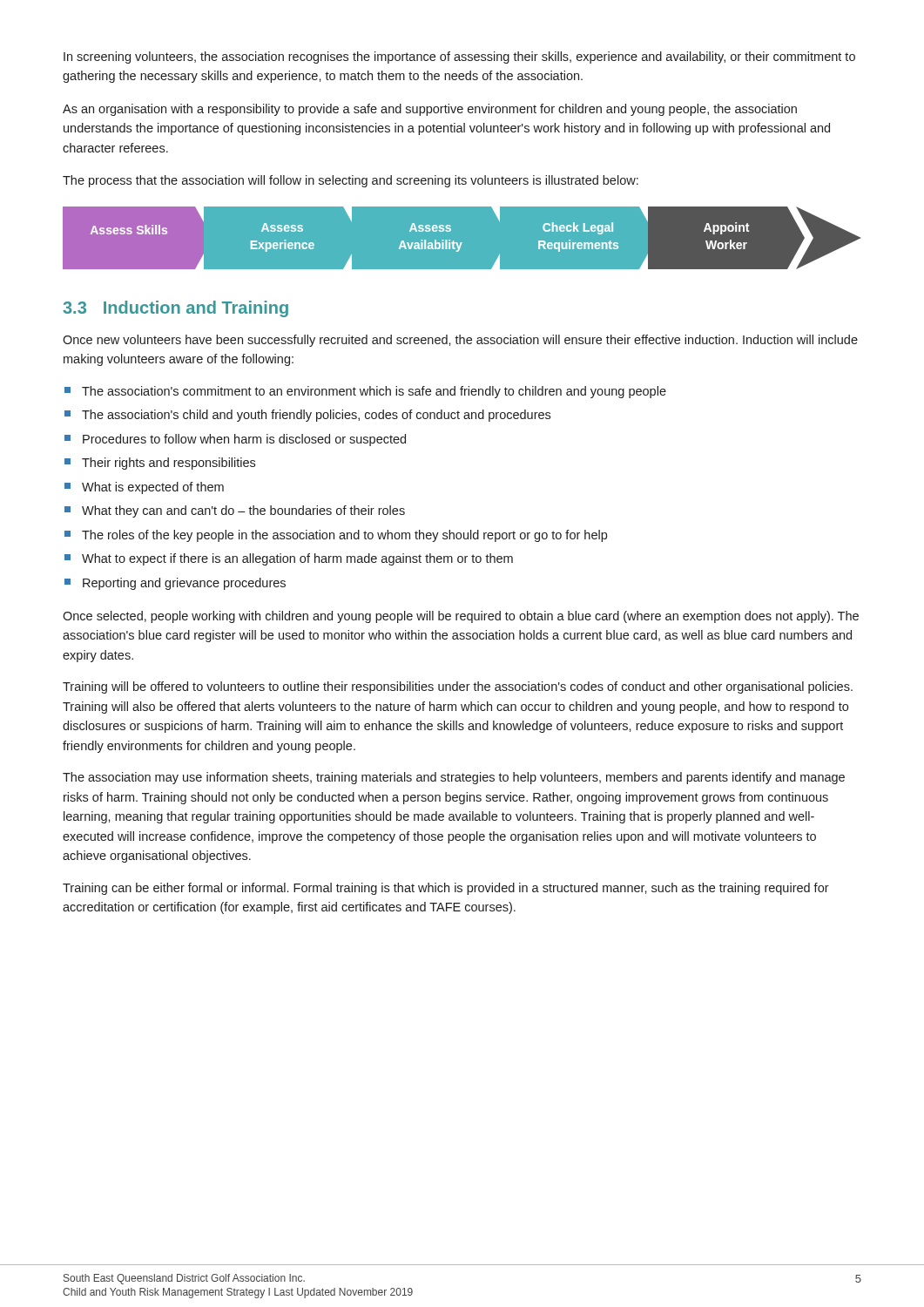This screenshot has height=1307, width=924.
Task: Find the element starting "Training can be either formal or informal. Formal"
Action: 446,897
